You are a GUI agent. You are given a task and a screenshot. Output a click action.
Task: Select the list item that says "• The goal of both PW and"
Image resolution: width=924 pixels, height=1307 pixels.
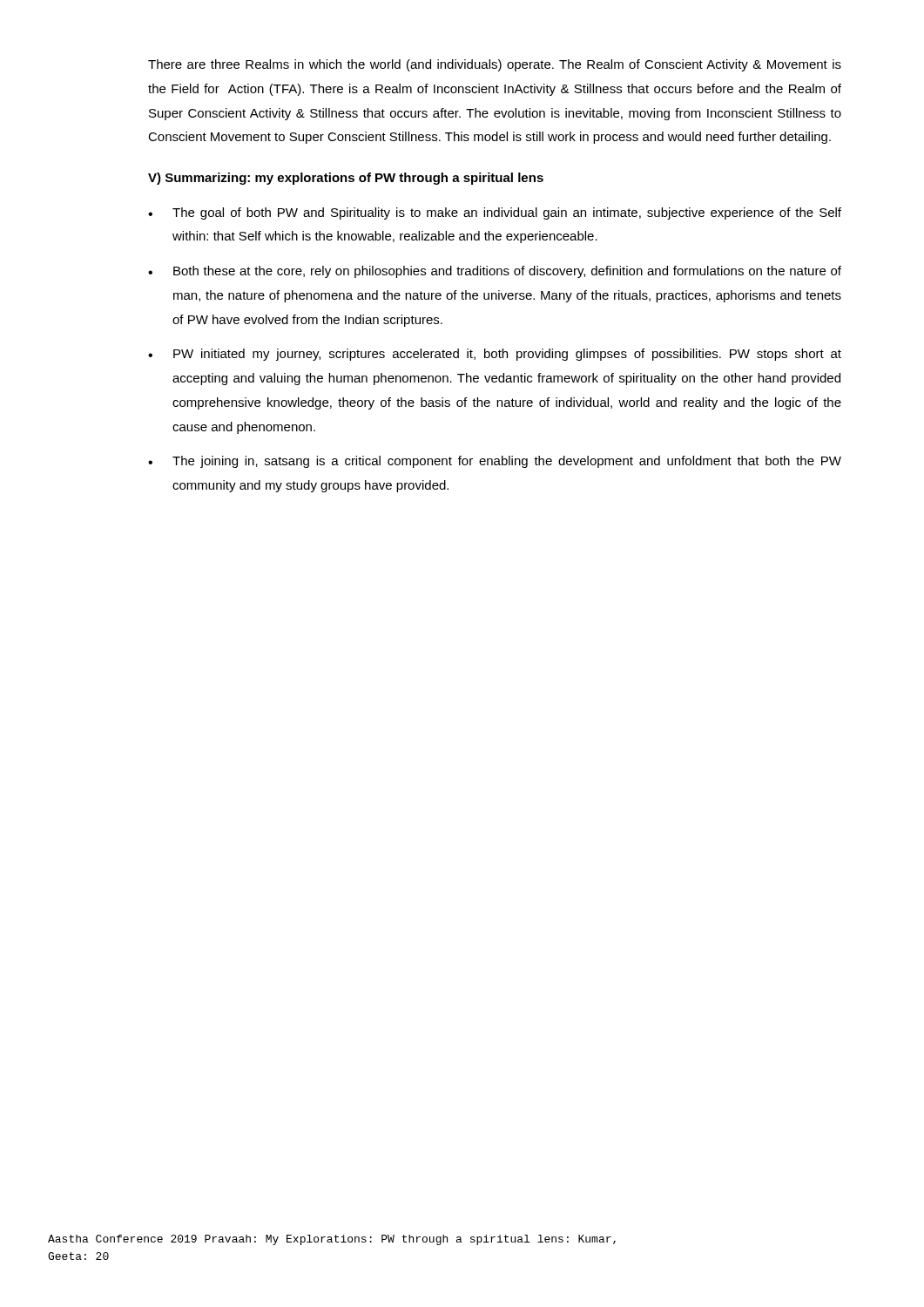tap(495, 224)
